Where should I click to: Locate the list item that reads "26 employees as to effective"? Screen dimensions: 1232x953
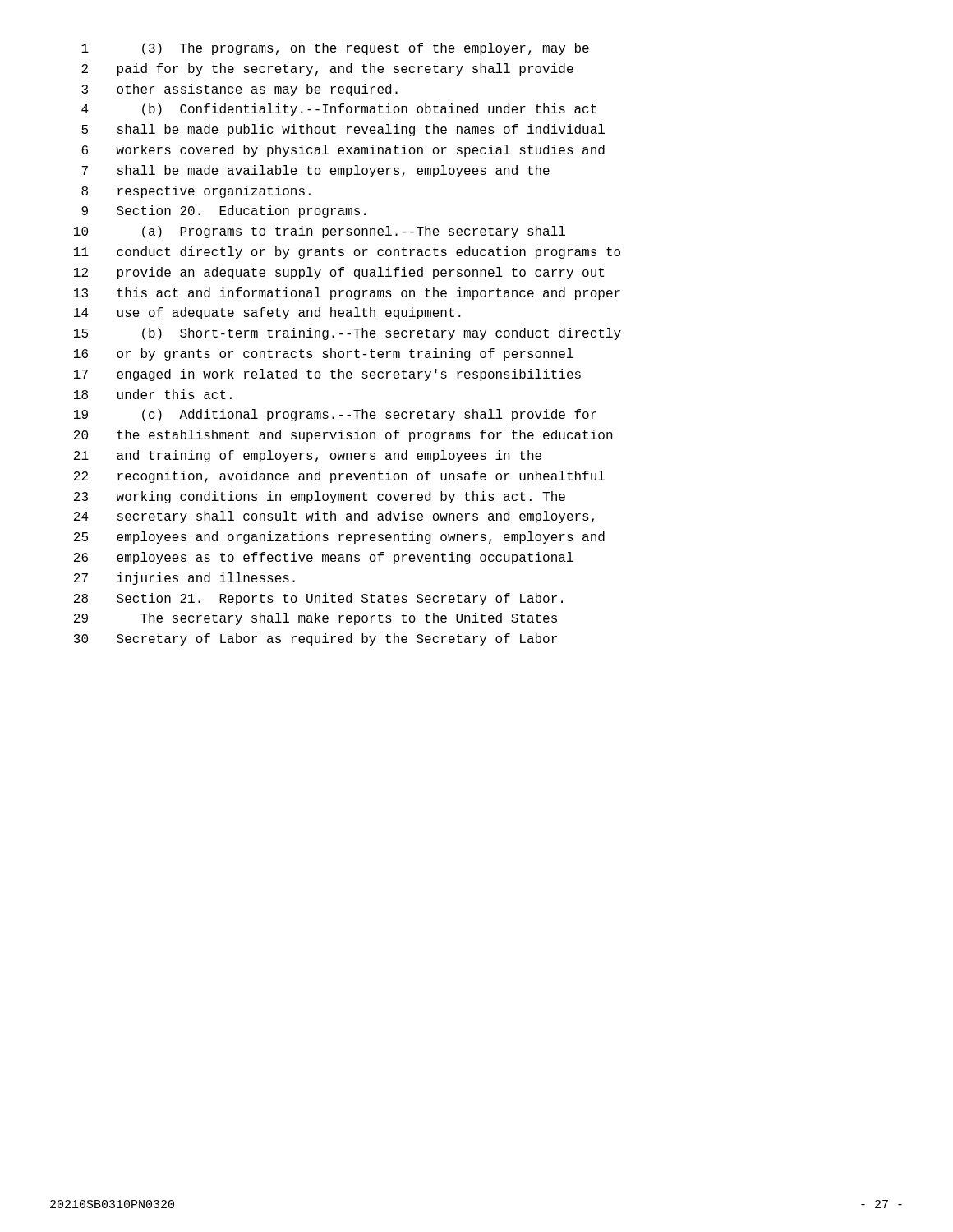pyautogui.click(x=476, y=559)
